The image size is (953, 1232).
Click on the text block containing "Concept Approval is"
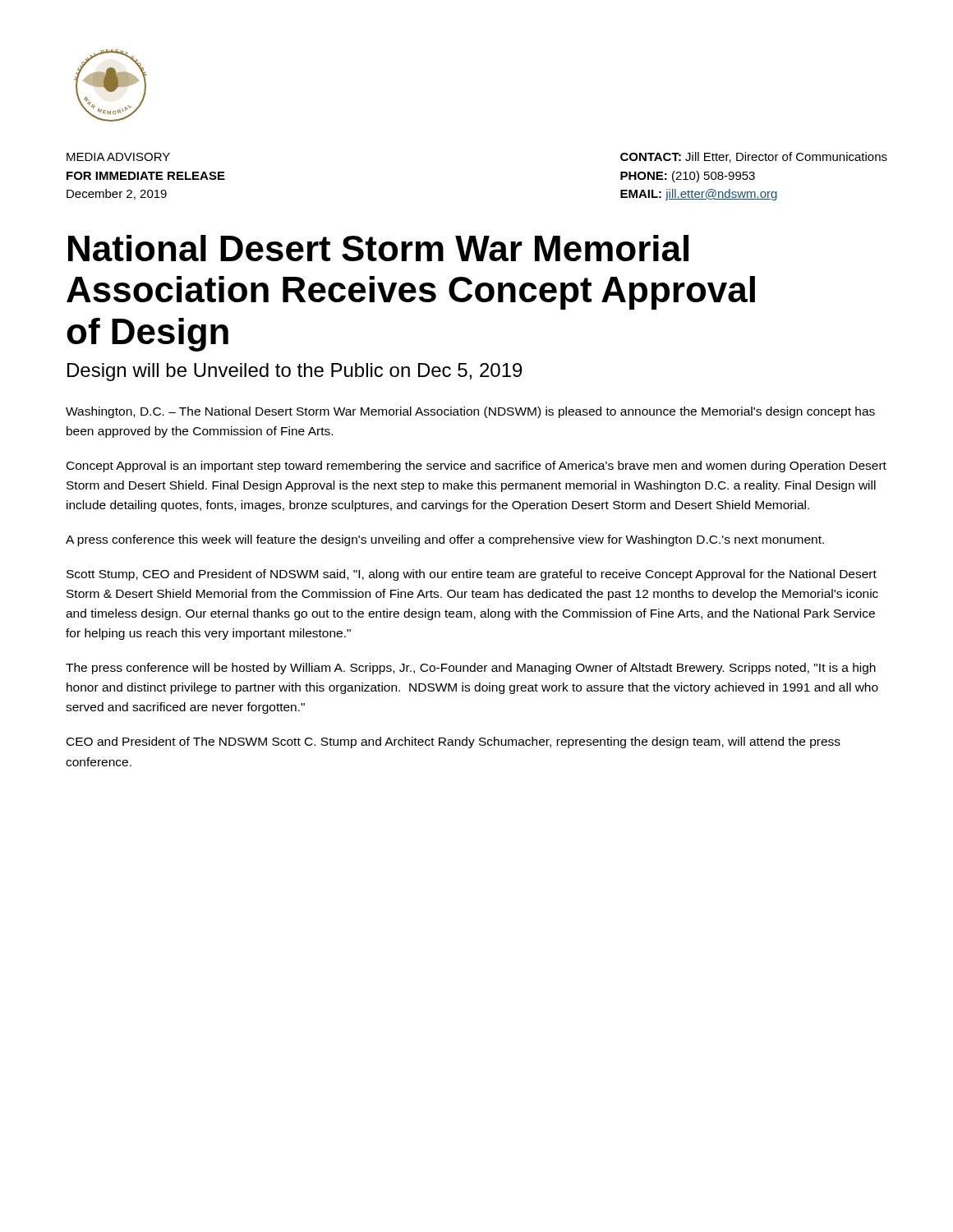(476, 485)
